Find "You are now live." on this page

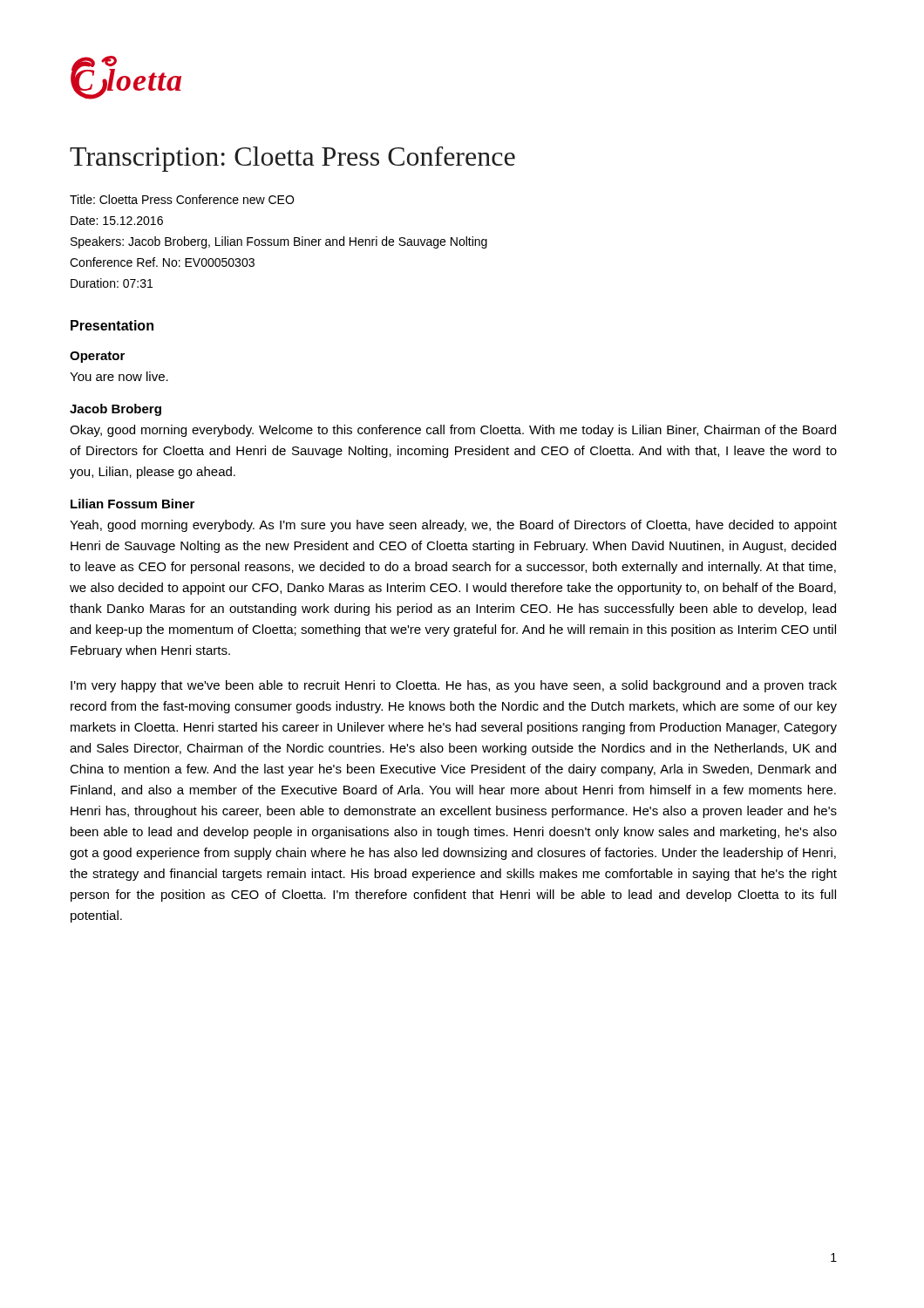119,377
